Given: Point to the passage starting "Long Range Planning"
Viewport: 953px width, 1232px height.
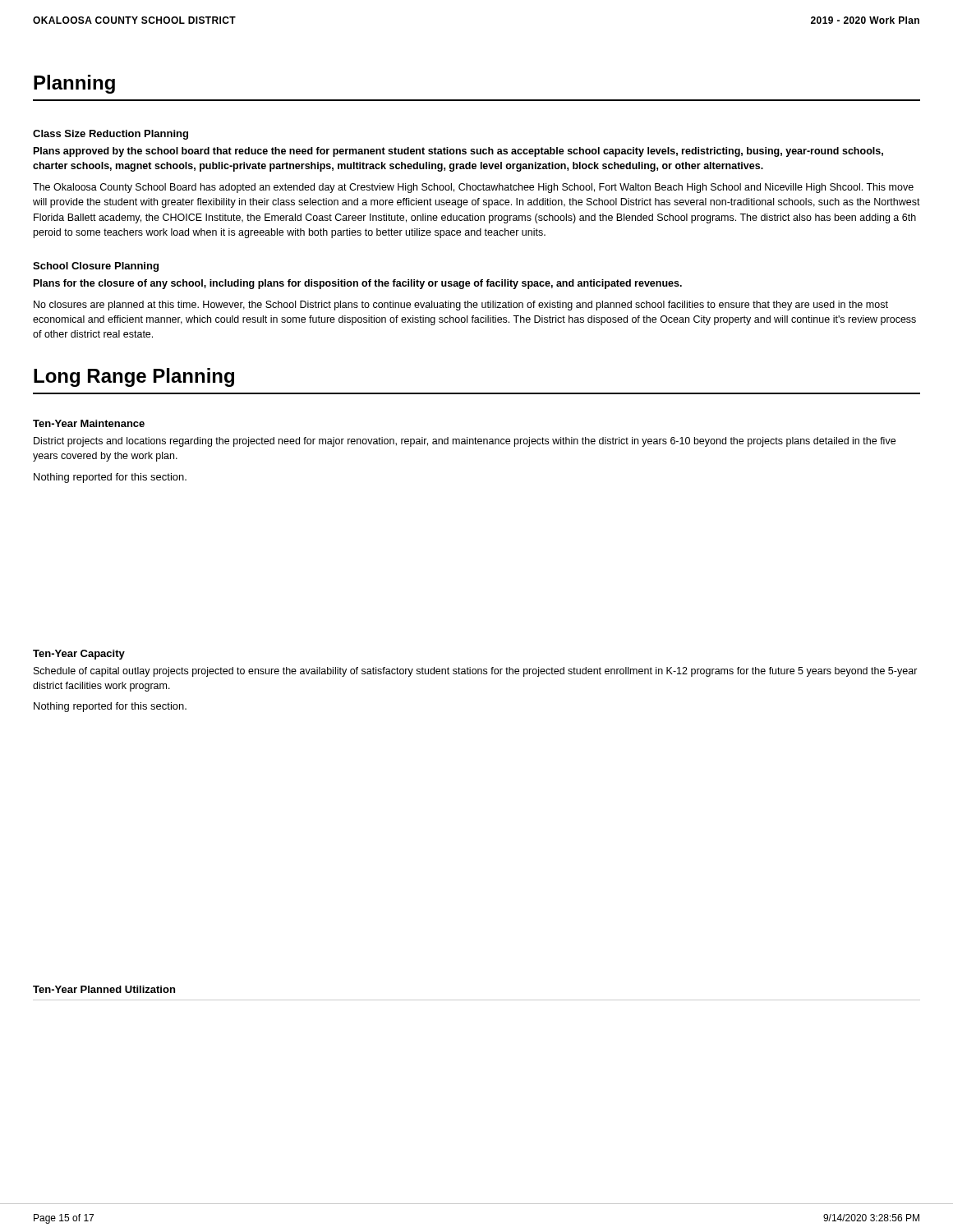Looking at the screenshot, I should [x=134, y=376].
